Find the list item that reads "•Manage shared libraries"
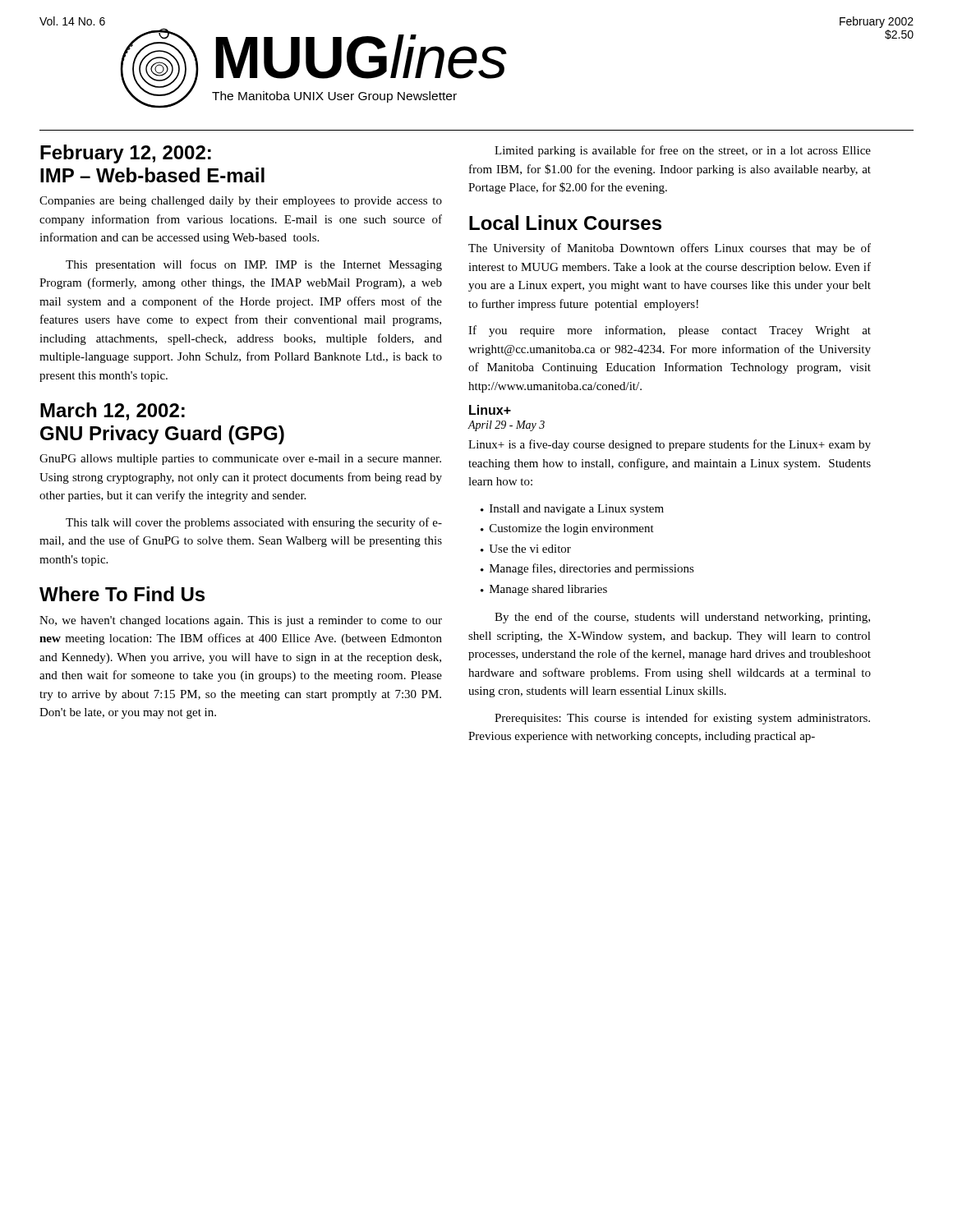This screenshot has height=1232, width=953. pos(544,590)
